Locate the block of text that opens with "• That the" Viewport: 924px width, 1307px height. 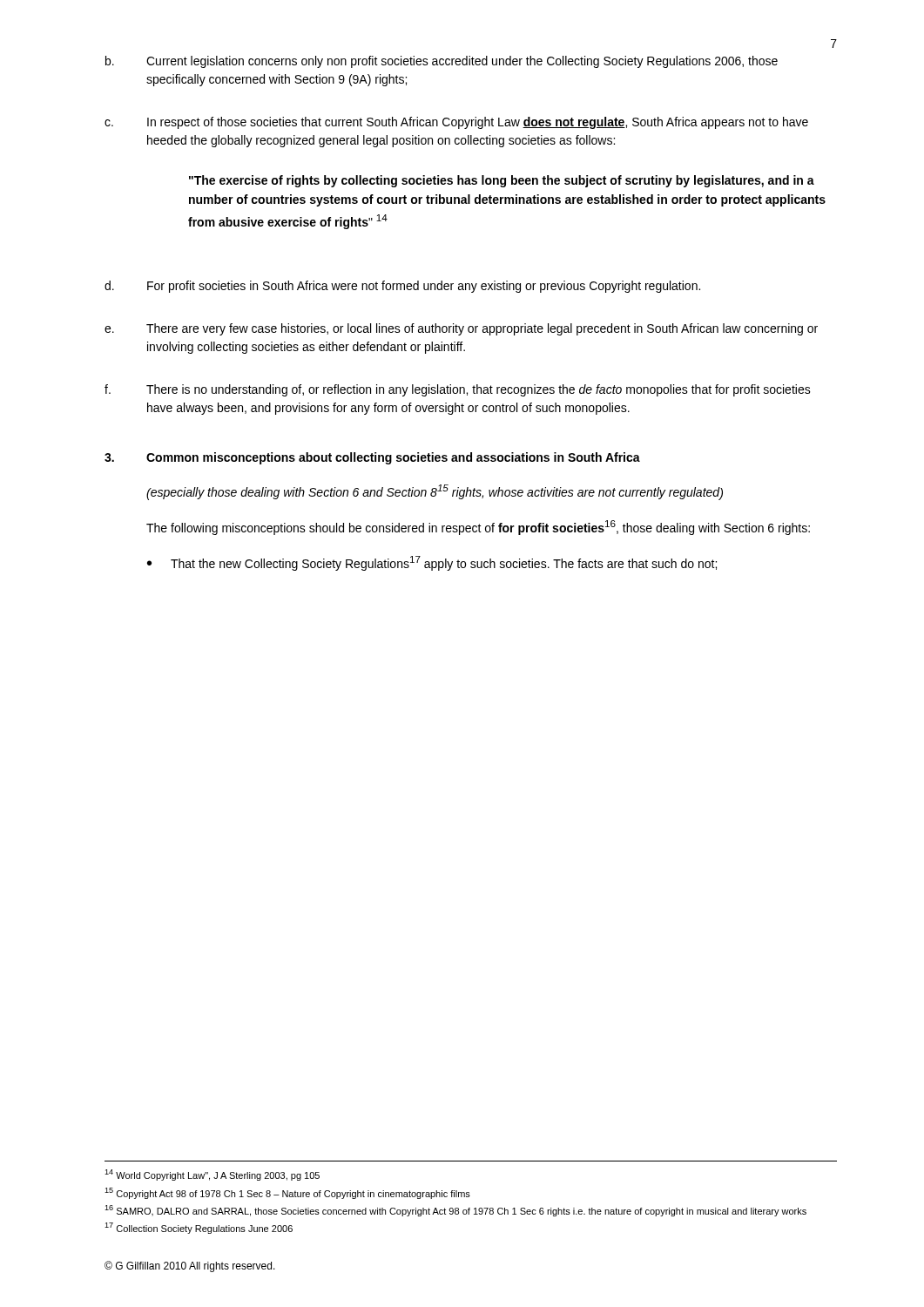click(492, 563)
